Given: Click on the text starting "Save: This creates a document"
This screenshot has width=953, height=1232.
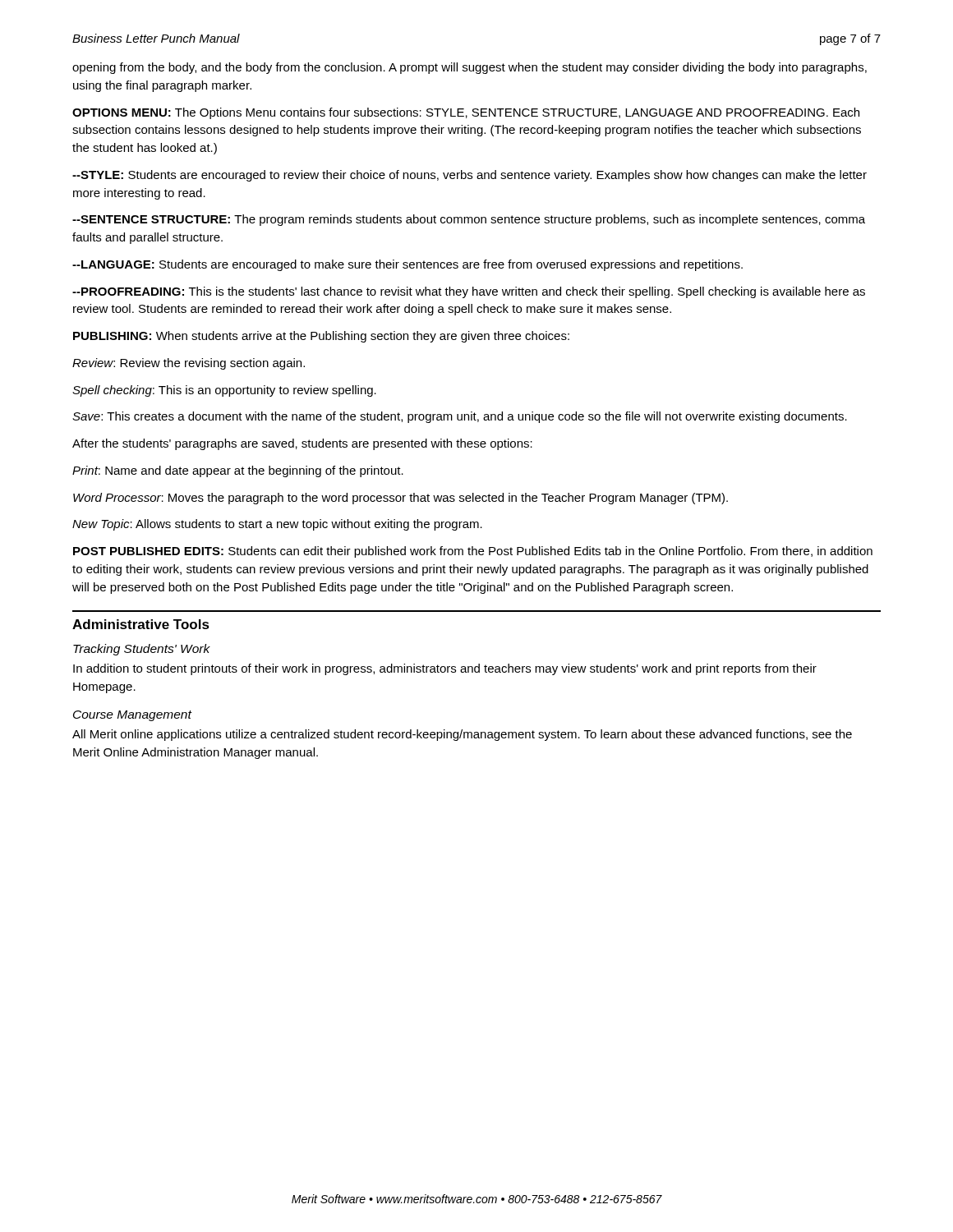Looking at the screenshot, I should (x=460, y=416).
